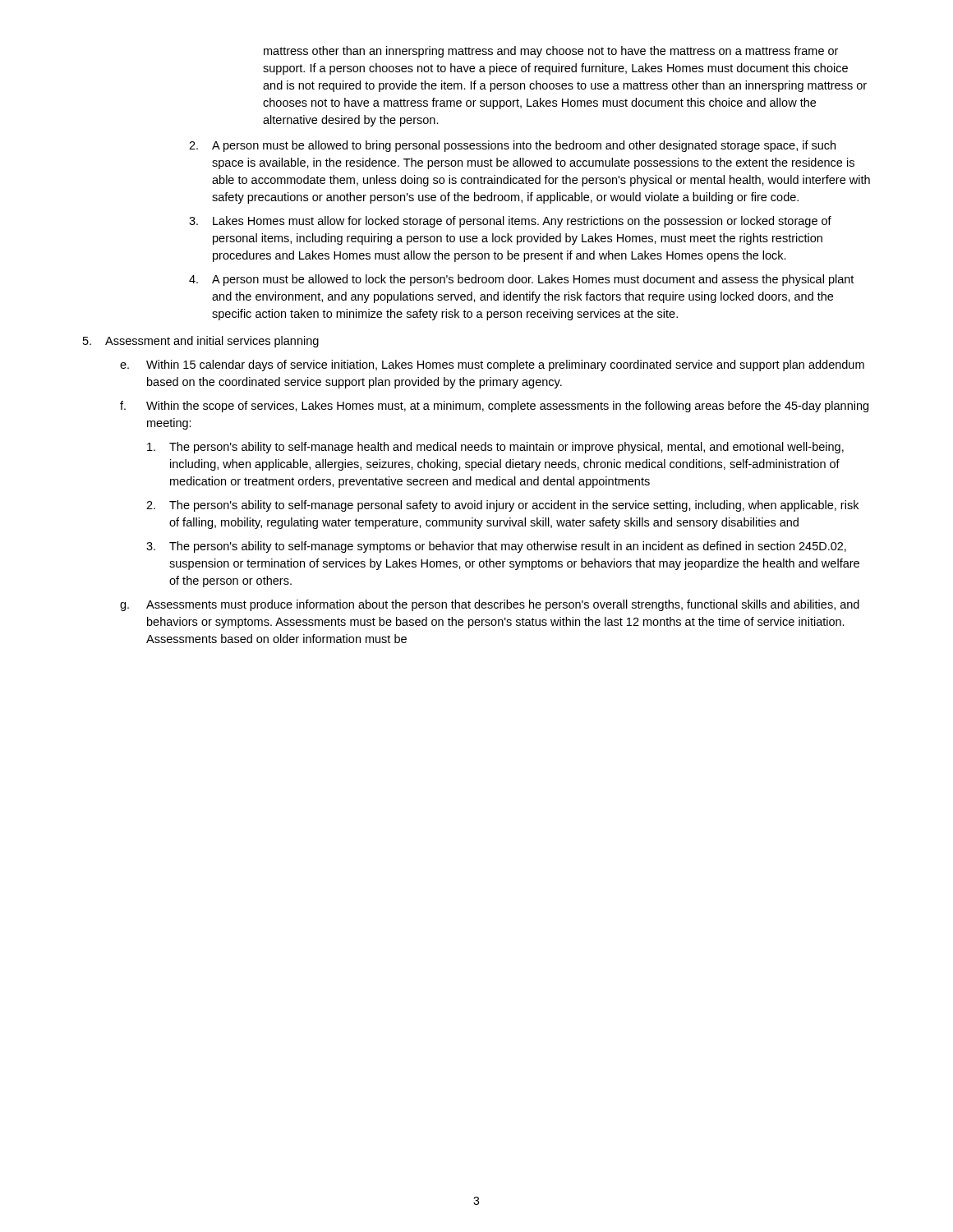953x1232 pixels.
Task: Find the block on this page that starts "mattress other than an"
Action: point(565,85)
